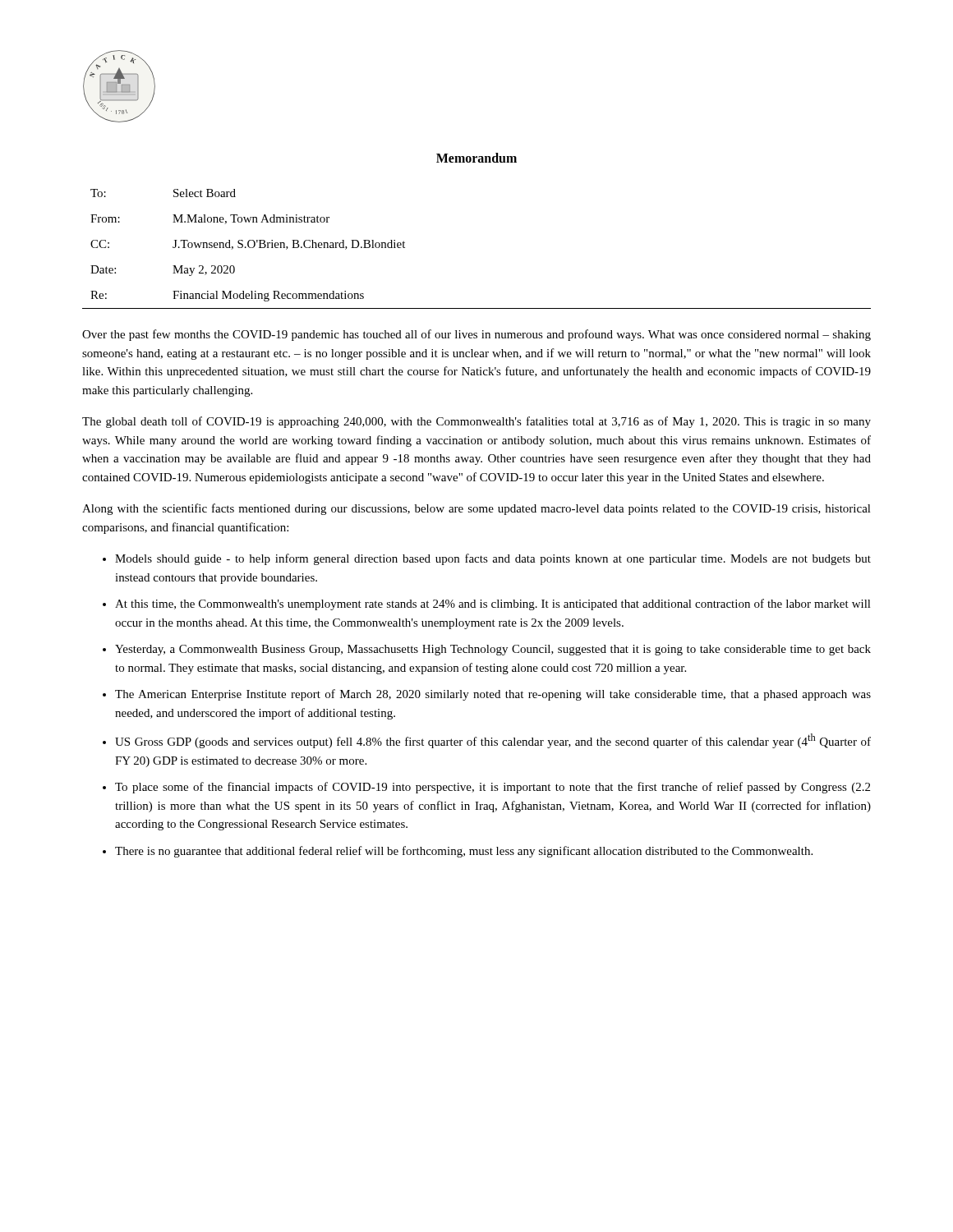Viewport: 953px width, 1232px height.
Task: Locate the logo
Action: 476,88
